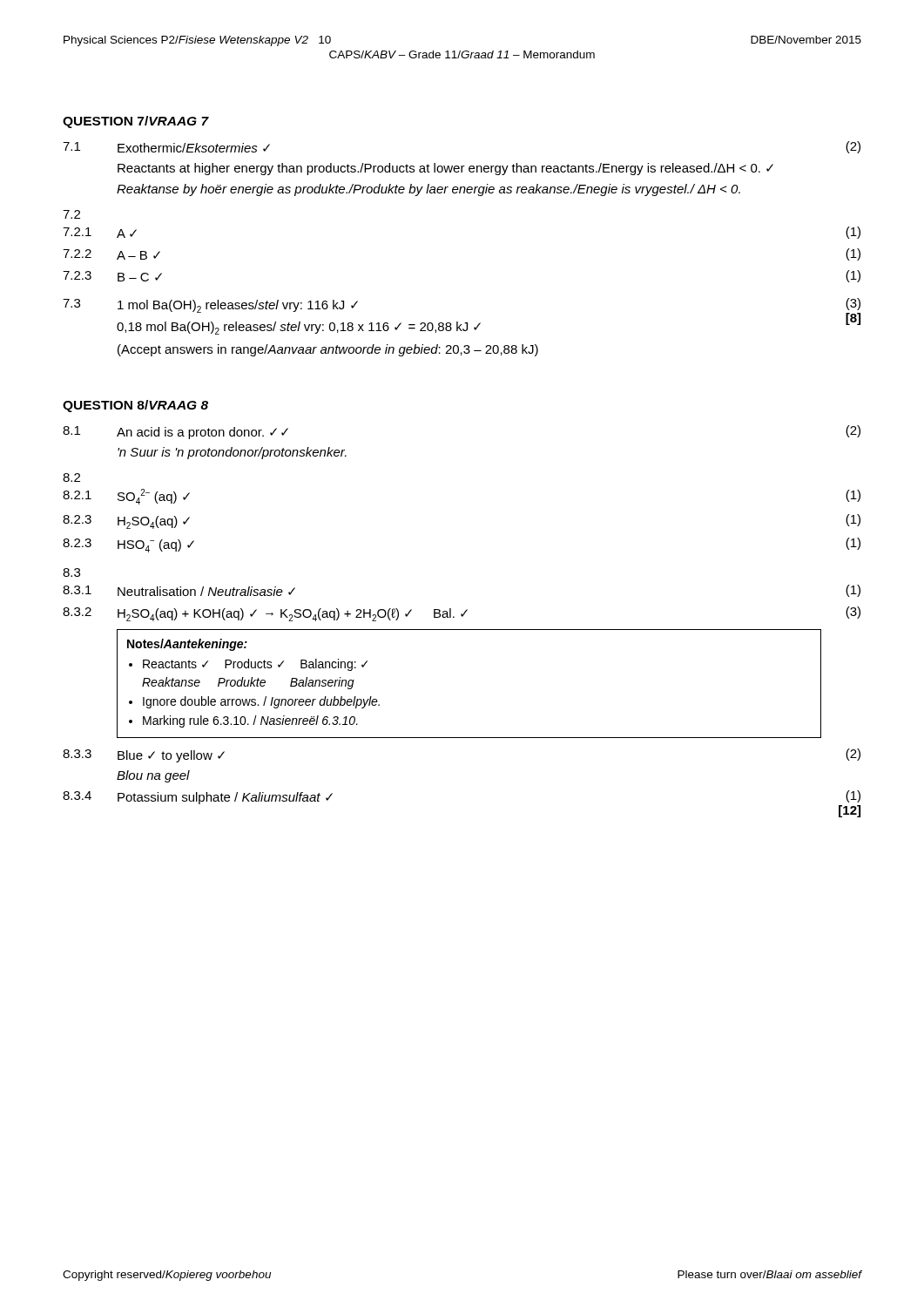Locate the text block that says "3.3 Blue ✓"

(77, 754)
